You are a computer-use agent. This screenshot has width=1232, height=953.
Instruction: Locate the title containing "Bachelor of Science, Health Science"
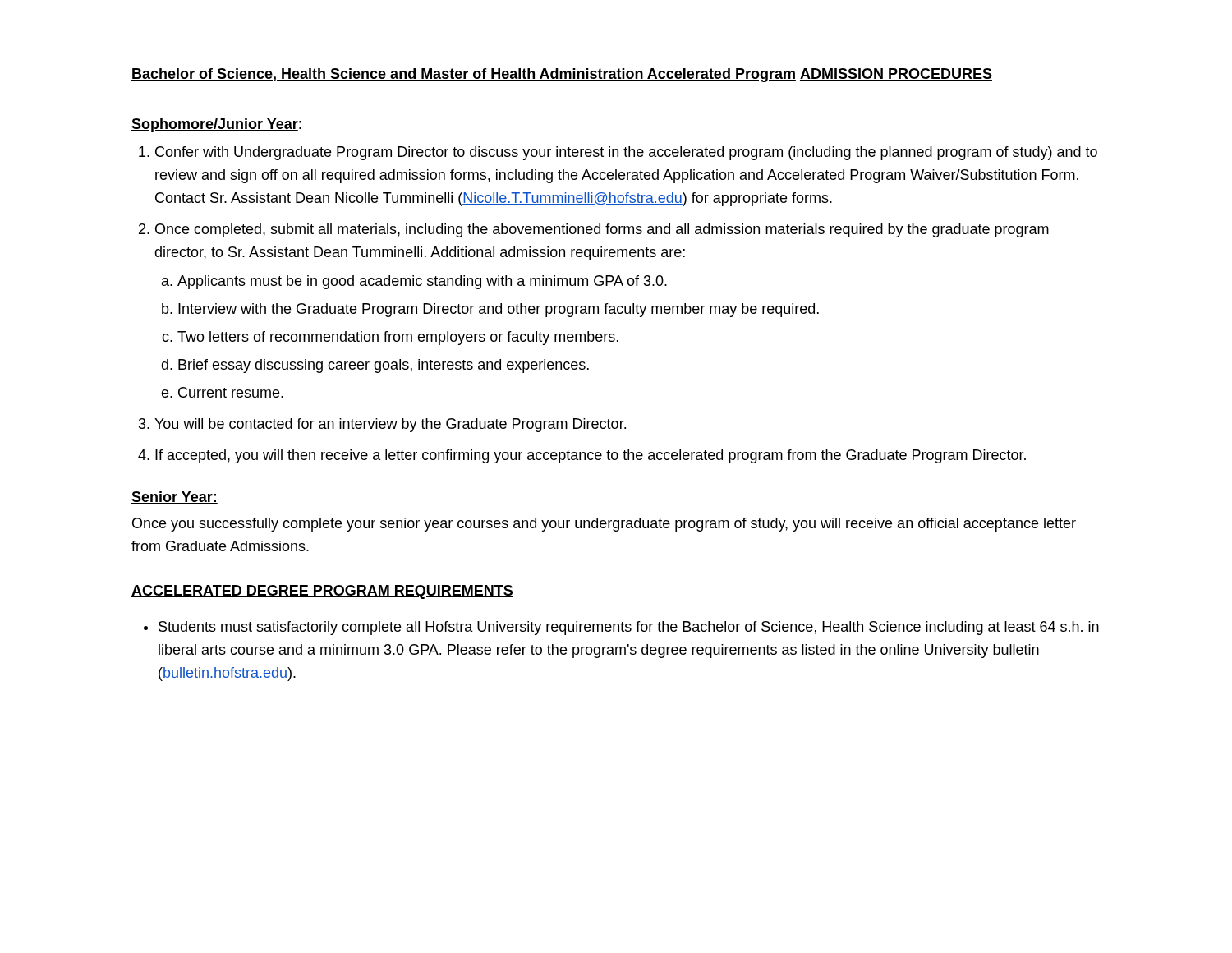tap(464, 74)
